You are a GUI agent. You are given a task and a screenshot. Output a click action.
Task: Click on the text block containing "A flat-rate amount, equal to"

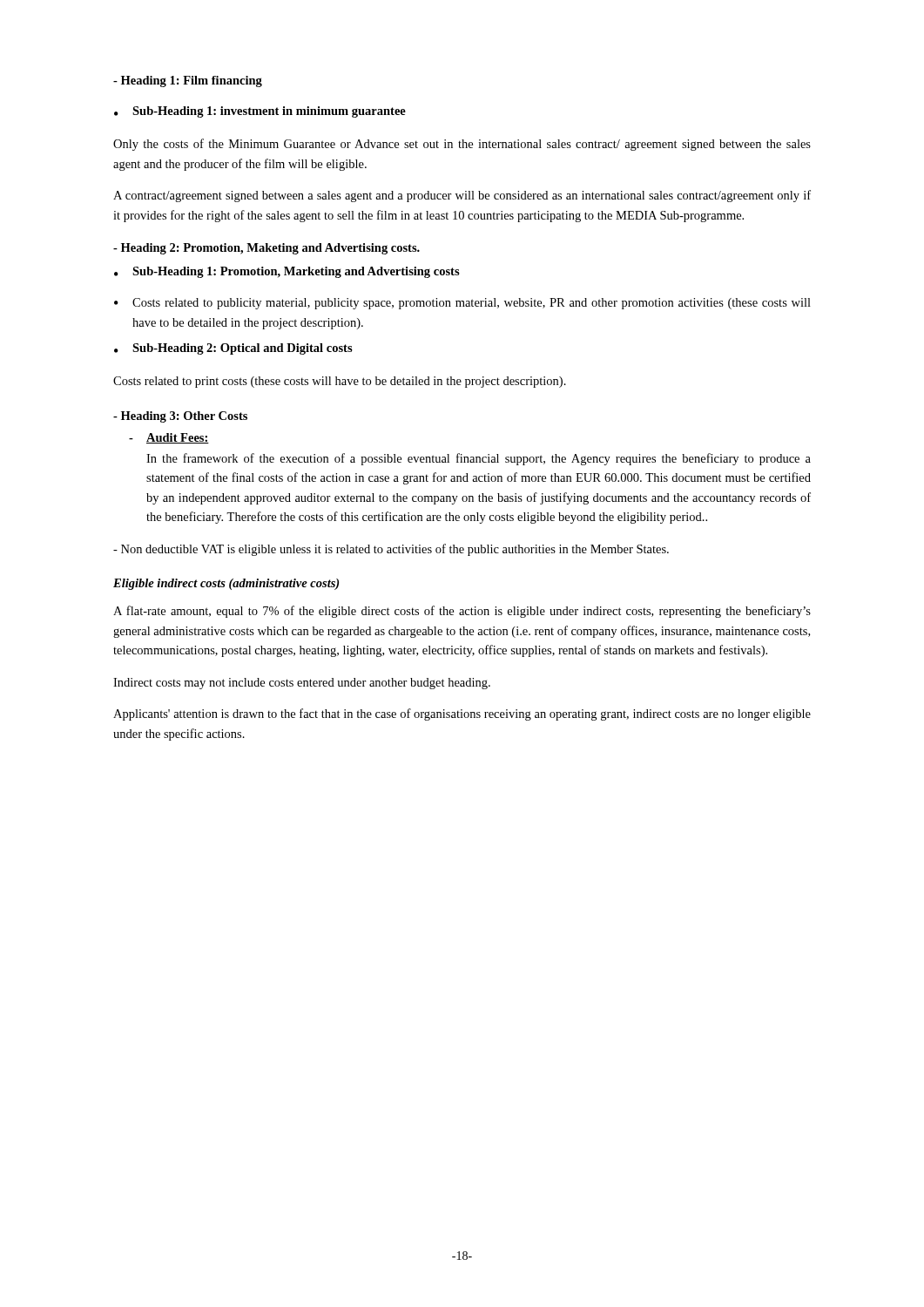[x=462, y=631]
